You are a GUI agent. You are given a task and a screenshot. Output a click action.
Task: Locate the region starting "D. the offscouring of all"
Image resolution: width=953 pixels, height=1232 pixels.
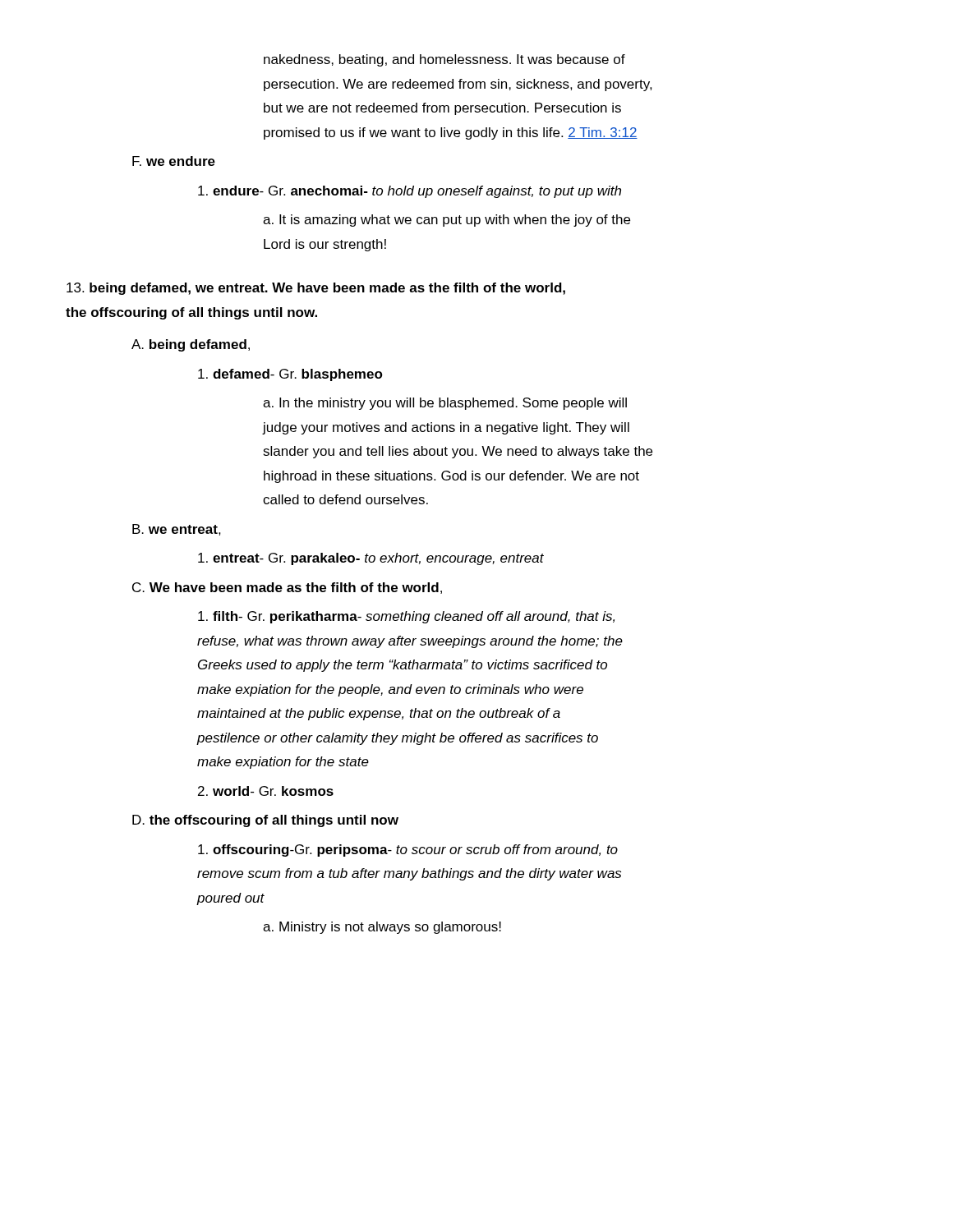[265, 821]
